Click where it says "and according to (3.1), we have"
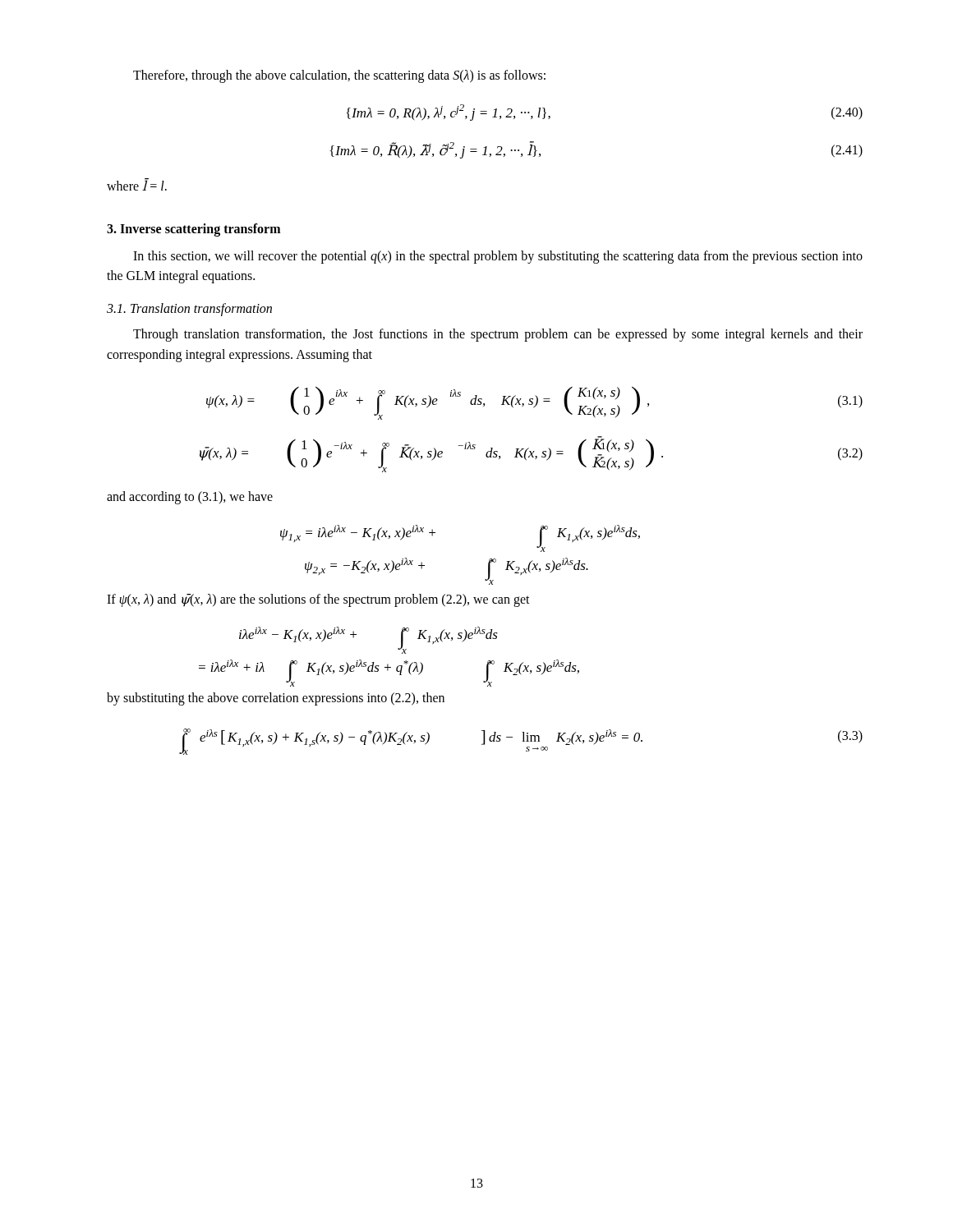Image resolution: width=953 pixels, height=1232 pixels. 190,496
